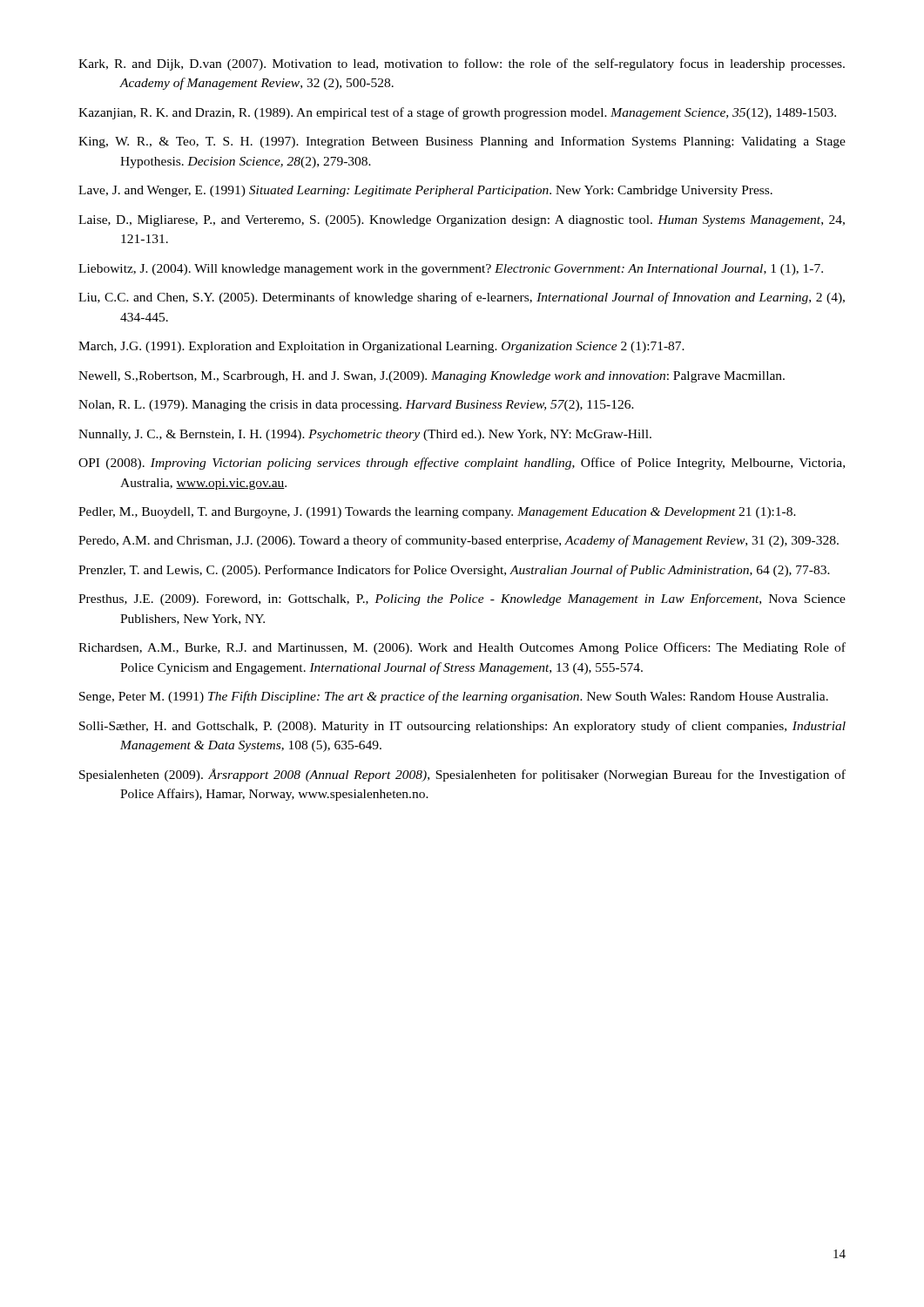The image size is (924, 1307).
Task: Find the list item with the text "Laise, D., Migliarese, P., and Verteremo, S."
Action: (462, 229)
